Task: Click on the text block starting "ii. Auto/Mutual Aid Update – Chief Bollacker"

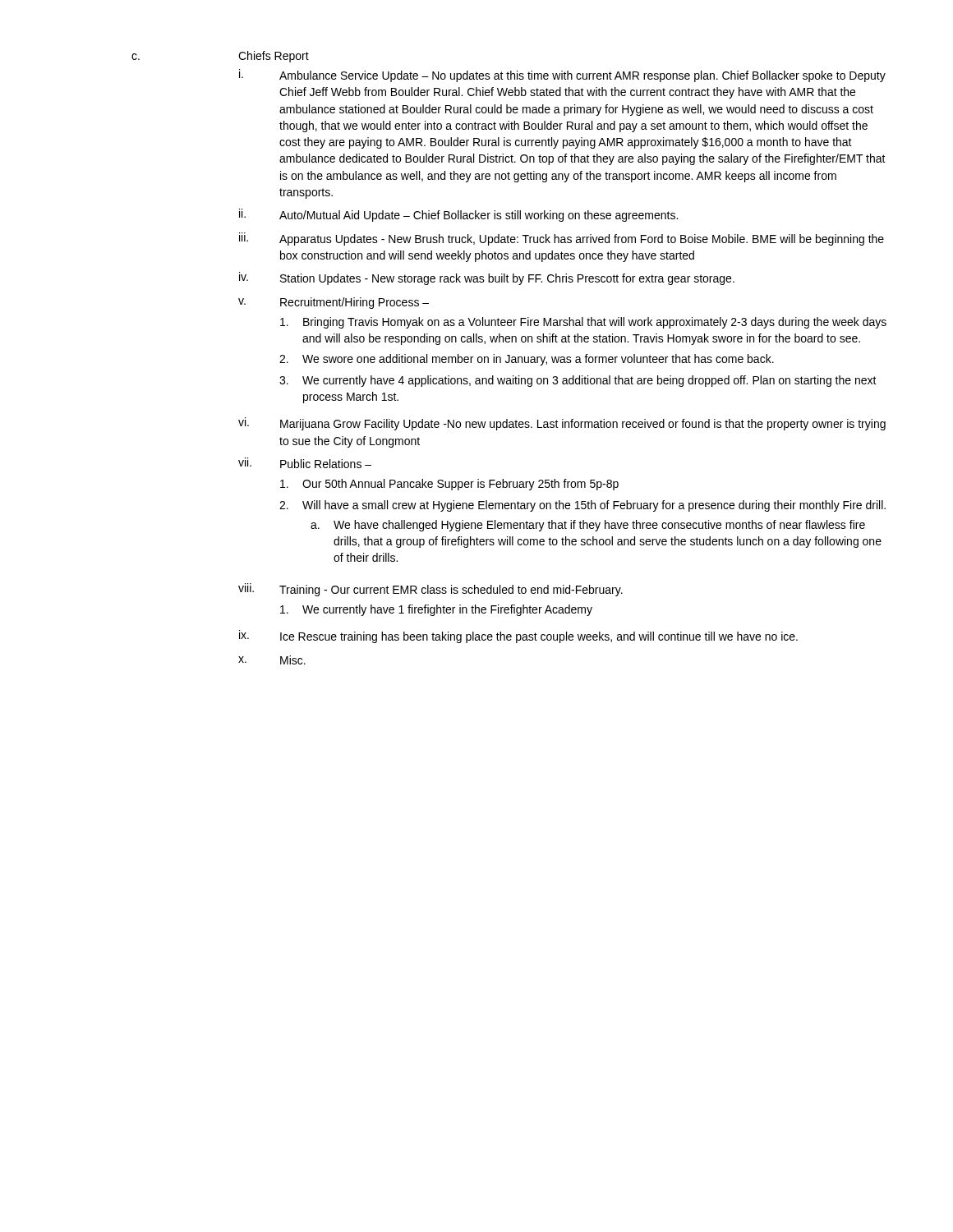Action: [x=563, y=216]
